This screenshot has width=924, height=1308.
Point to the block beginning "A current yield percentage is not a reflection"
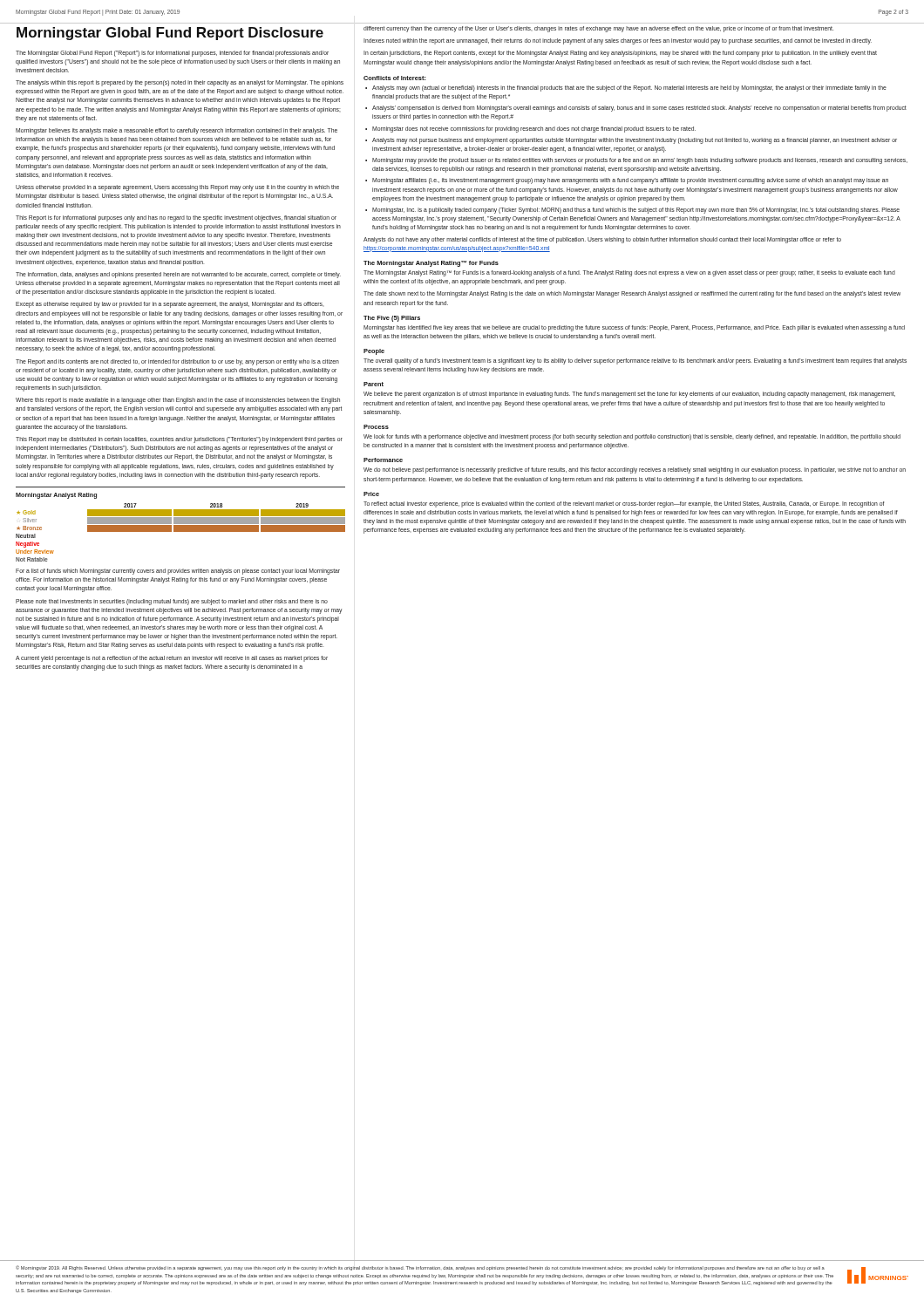(x=172, y=662)
